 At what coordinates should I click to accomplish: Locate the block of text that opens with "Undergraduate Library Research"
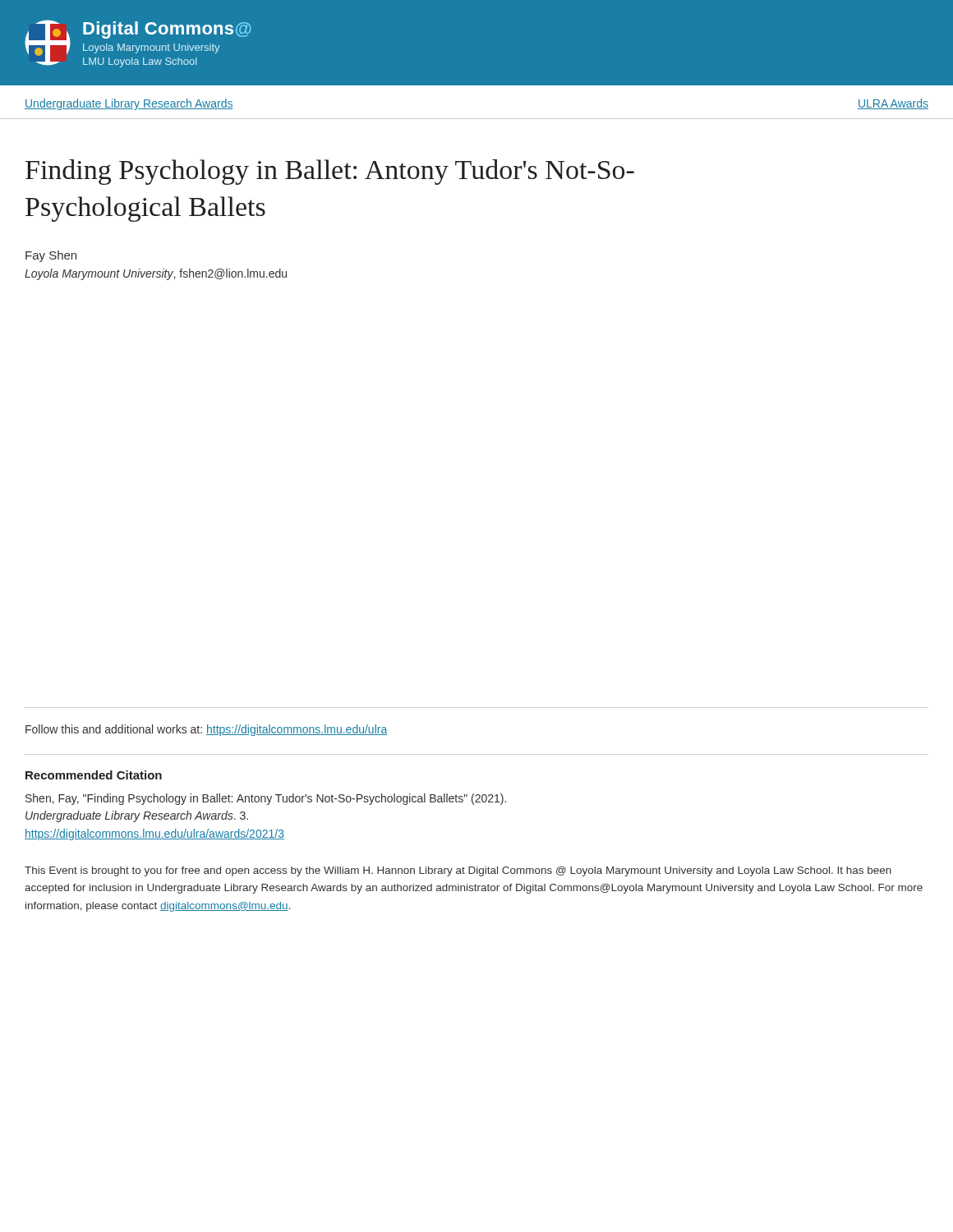coord(147,104)
